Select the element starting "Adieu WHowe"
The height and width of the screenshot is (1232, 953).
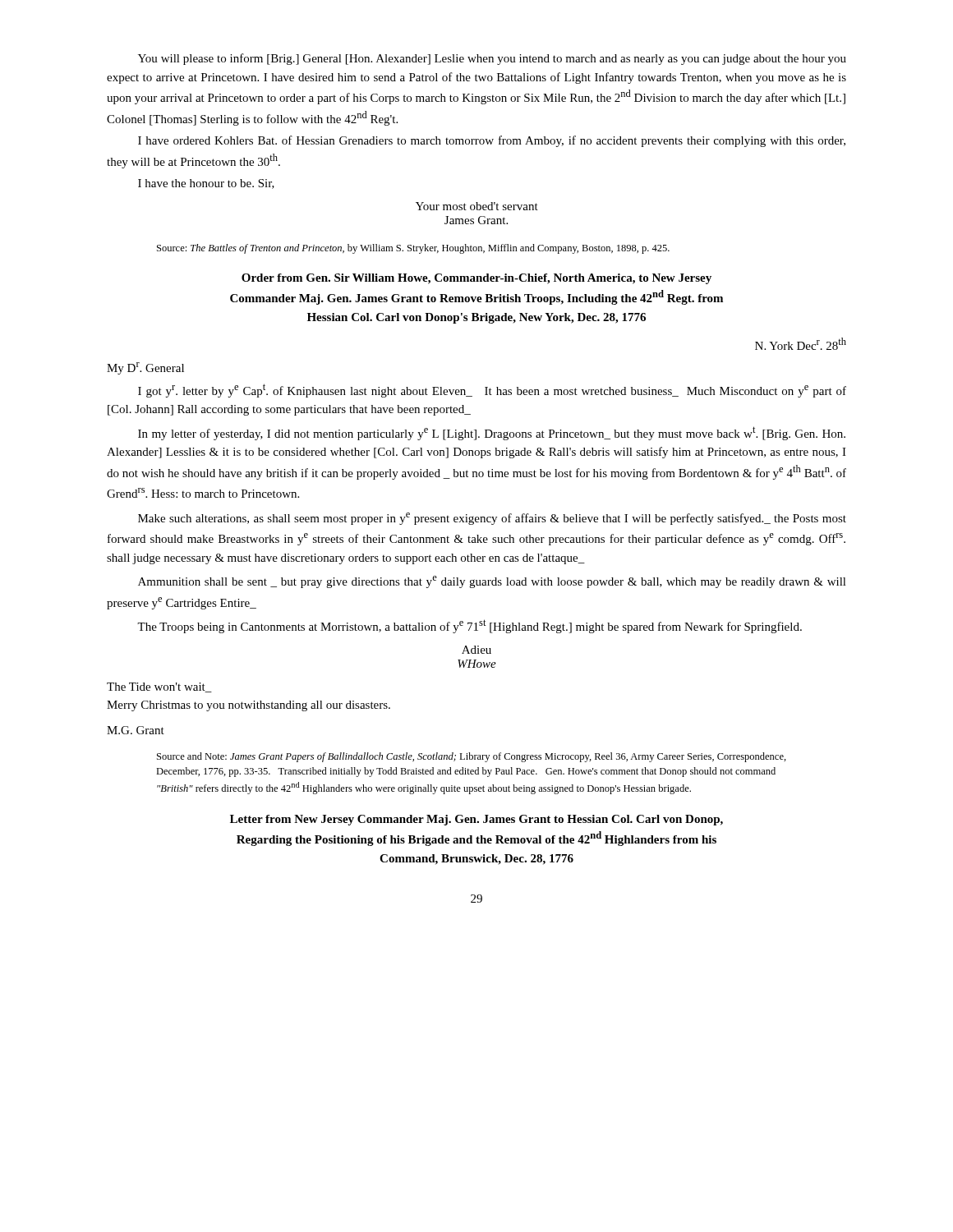(x=476, y=656)
